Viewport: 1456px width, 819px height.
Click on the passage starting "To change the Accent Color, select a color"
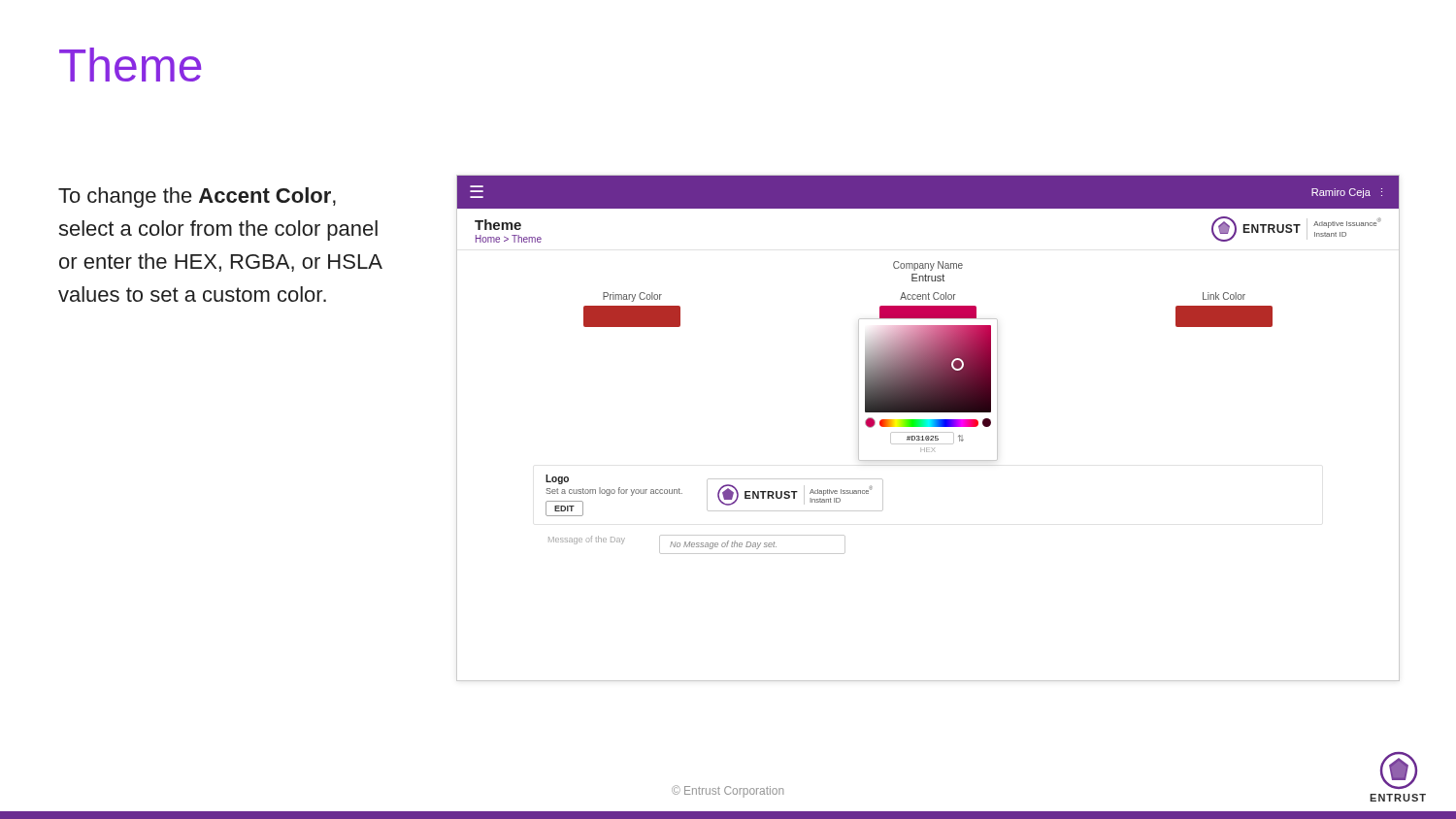point(220,245)
